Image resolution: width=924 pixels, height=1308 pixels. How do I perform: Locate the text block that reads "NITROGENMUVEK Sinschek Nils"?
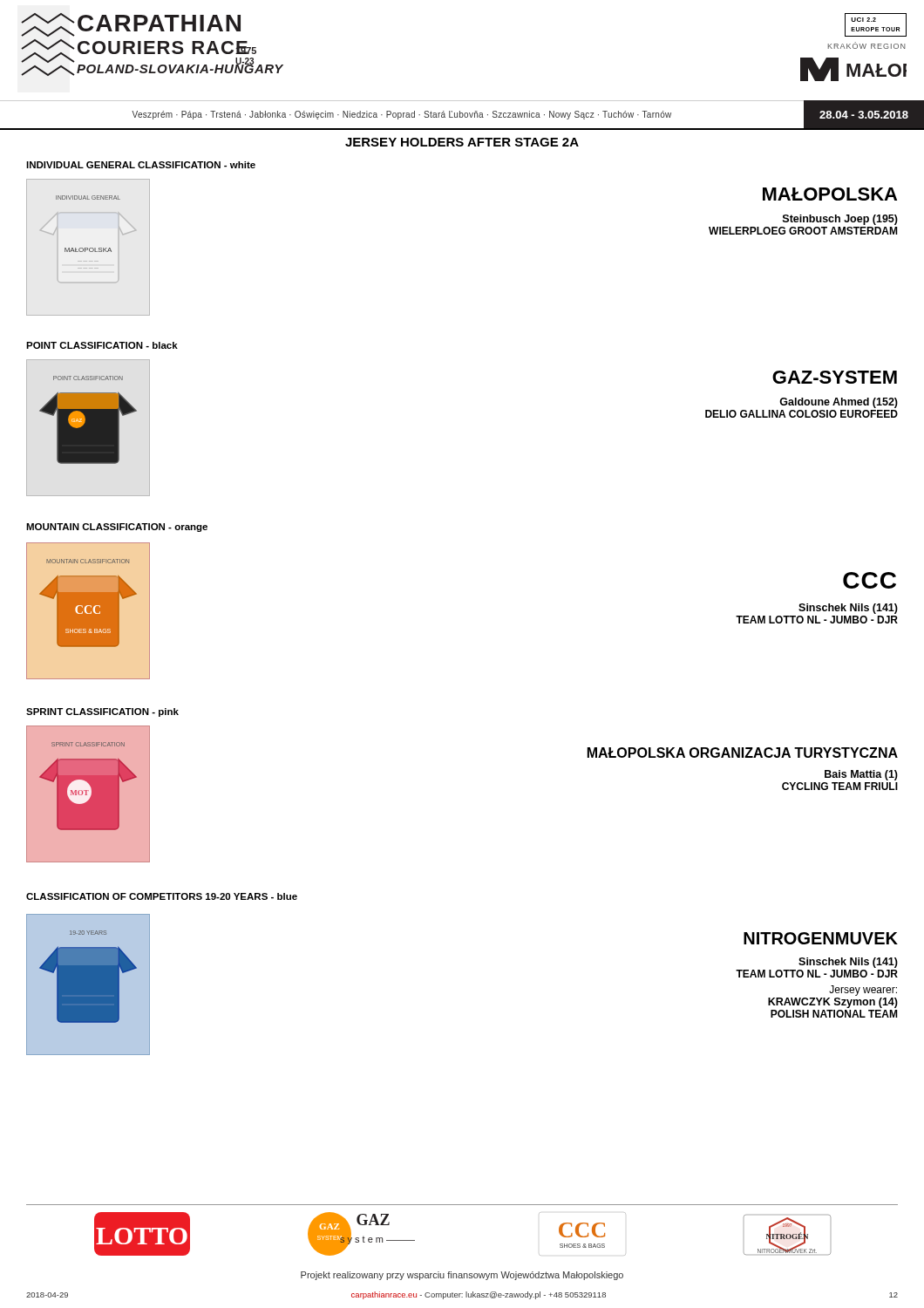click(x=817, y=974)
